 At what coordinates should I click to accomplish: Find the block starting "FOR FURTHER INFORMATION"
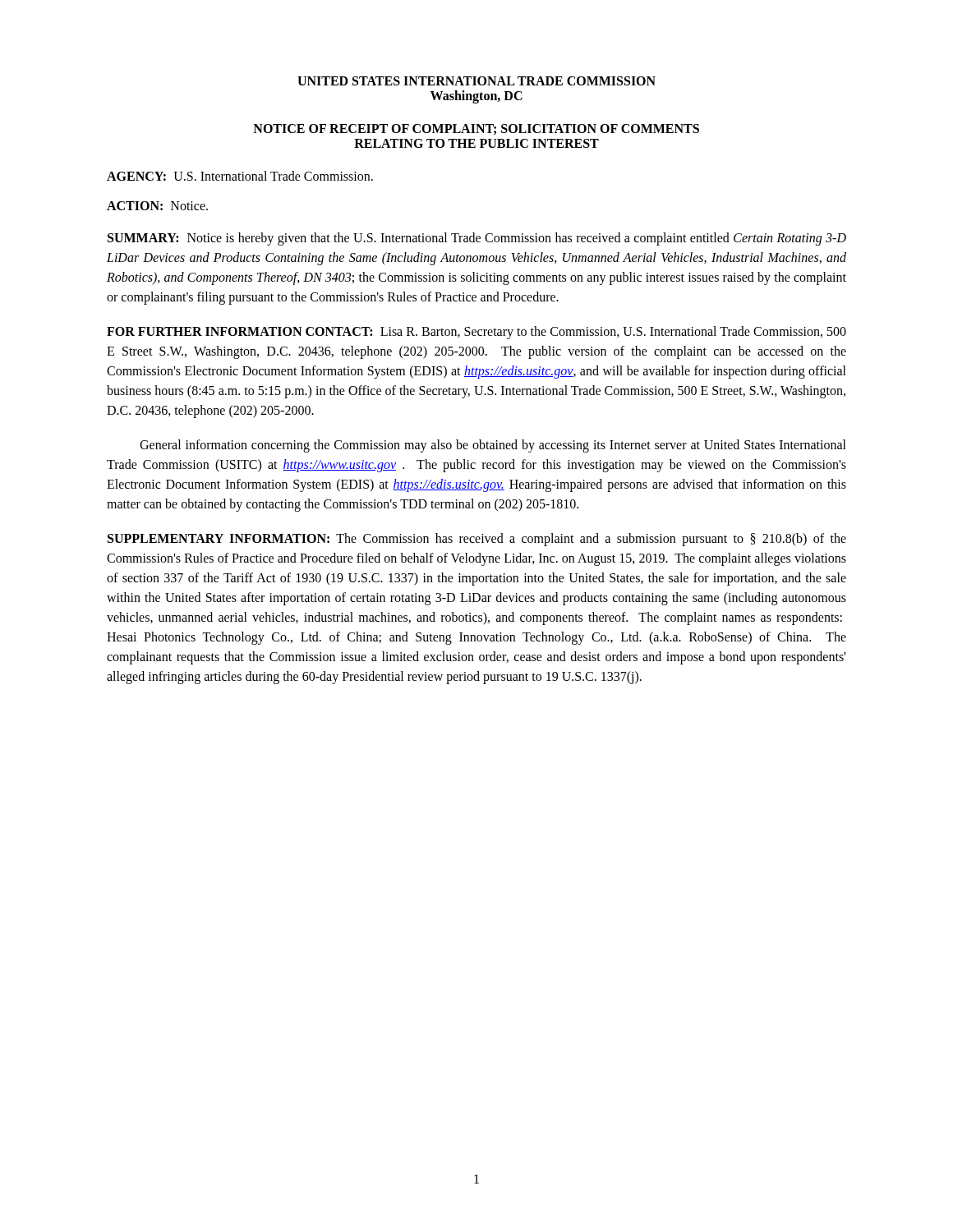point(476,371)
